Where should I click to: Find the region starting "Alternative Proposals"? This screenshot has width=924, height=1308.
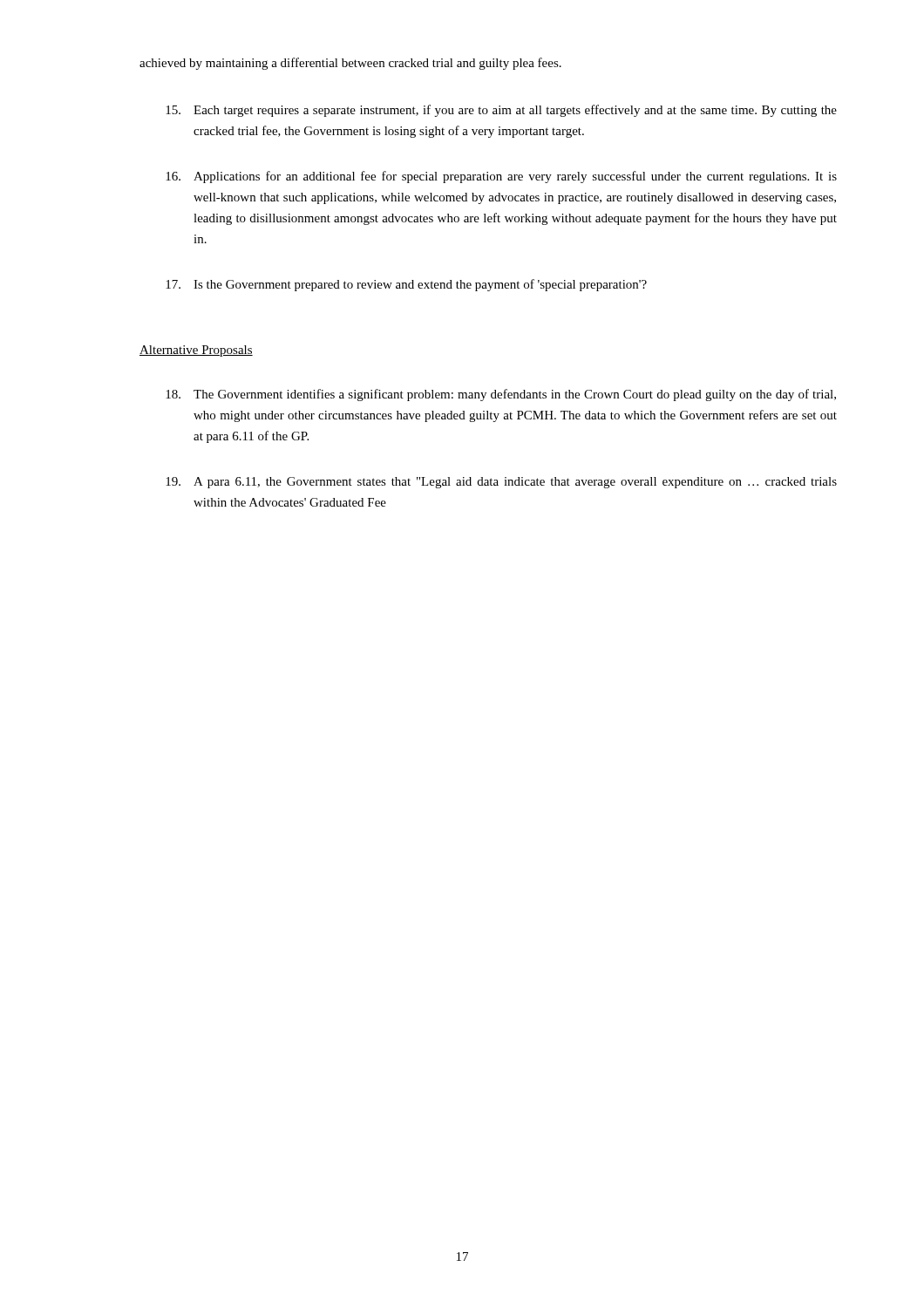click(x=196, y=350)
